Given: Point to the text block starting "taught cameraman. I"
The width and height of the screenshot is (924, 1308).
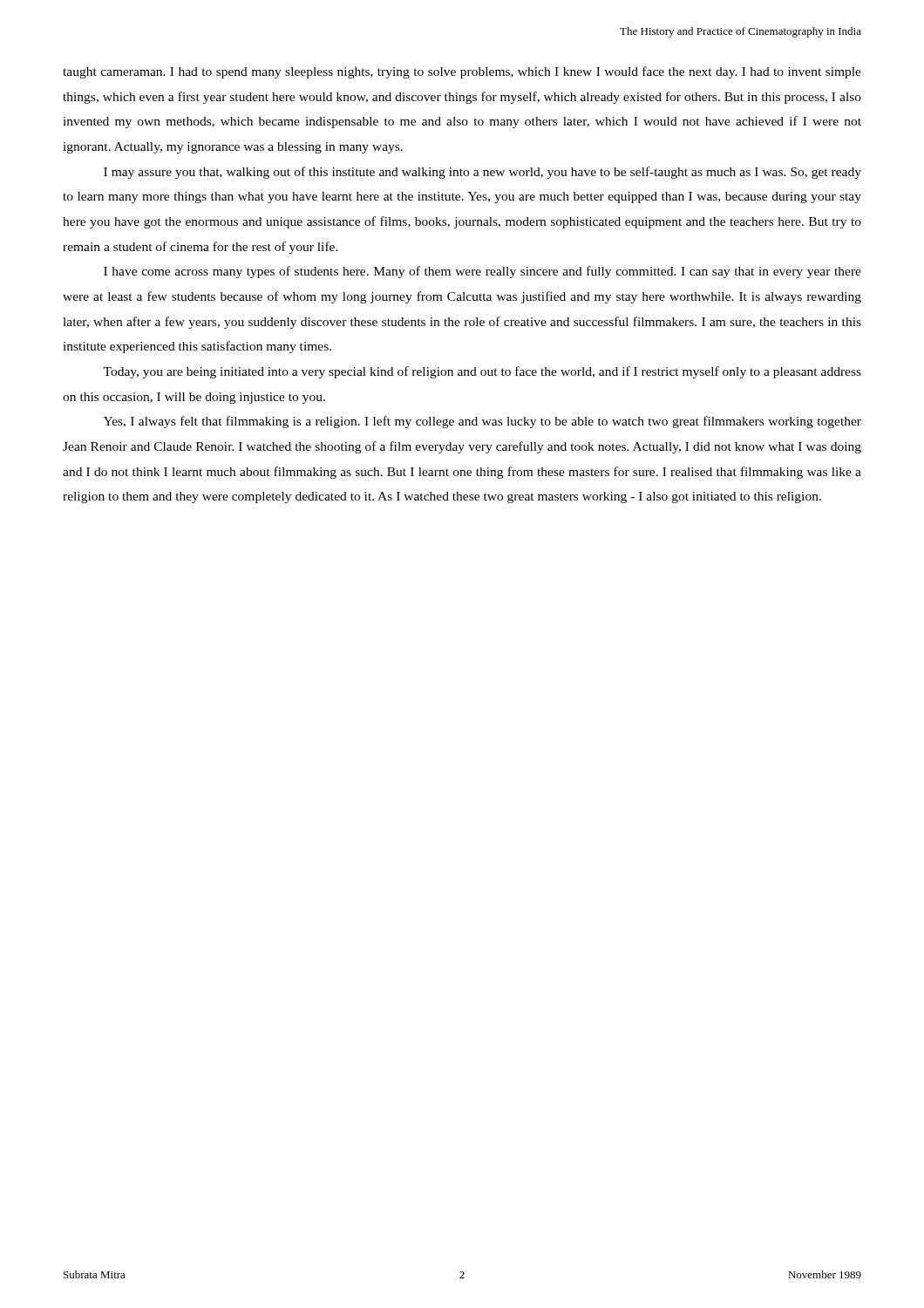Looking at the screenshot, I should pyautogui.click(x=462, y=284).
